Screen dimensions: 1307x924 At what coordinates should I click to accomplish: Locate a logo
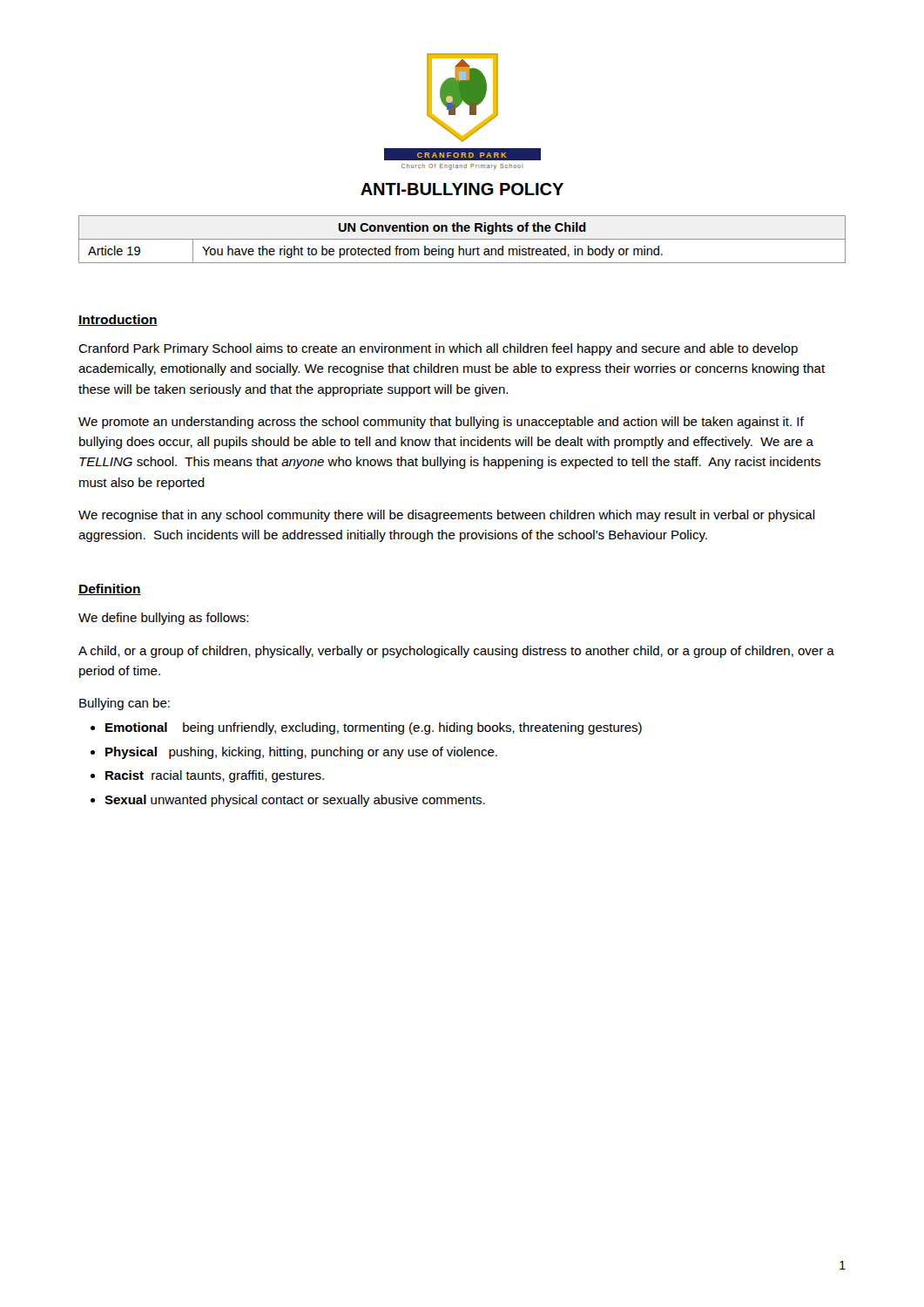tap(462, 113)
